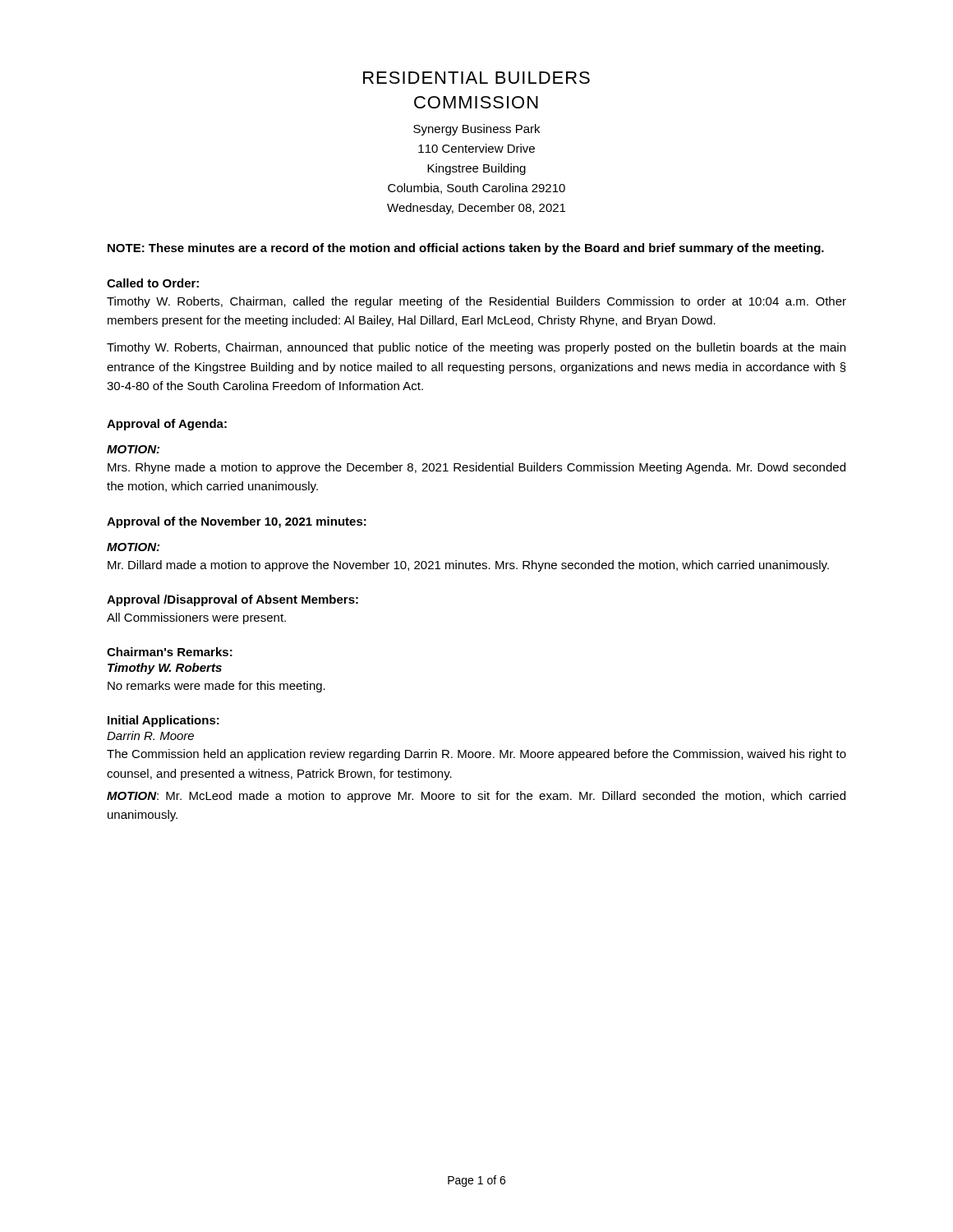The height and width of the screenshot is (1232, 953).
Task: Point to "All Commissioners were present."
Action: coord(197,617)
